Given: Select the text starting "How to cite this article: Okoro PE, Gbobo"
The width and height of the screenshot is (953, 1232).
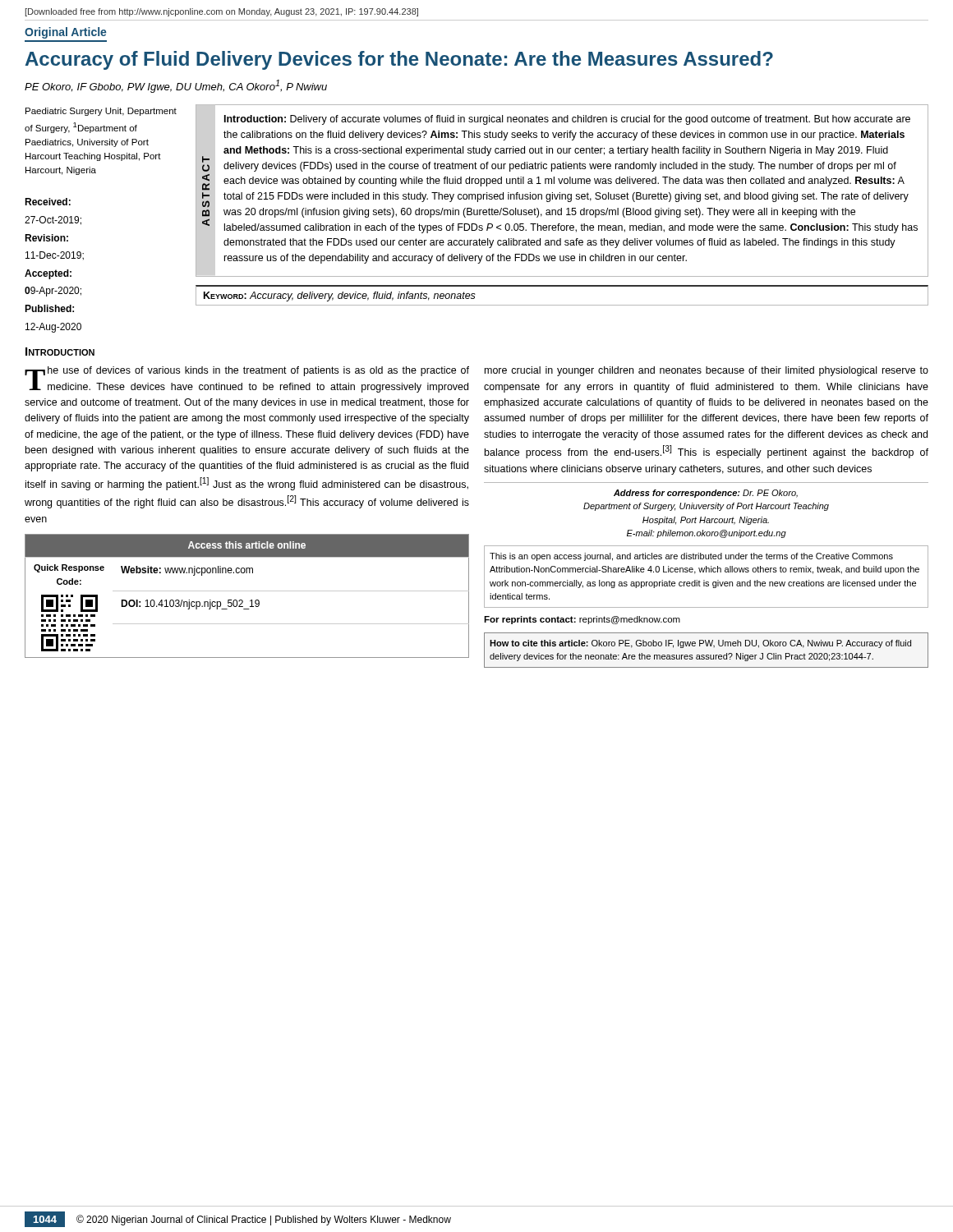Looking at the screenshot, I should [x=701, y=650].
